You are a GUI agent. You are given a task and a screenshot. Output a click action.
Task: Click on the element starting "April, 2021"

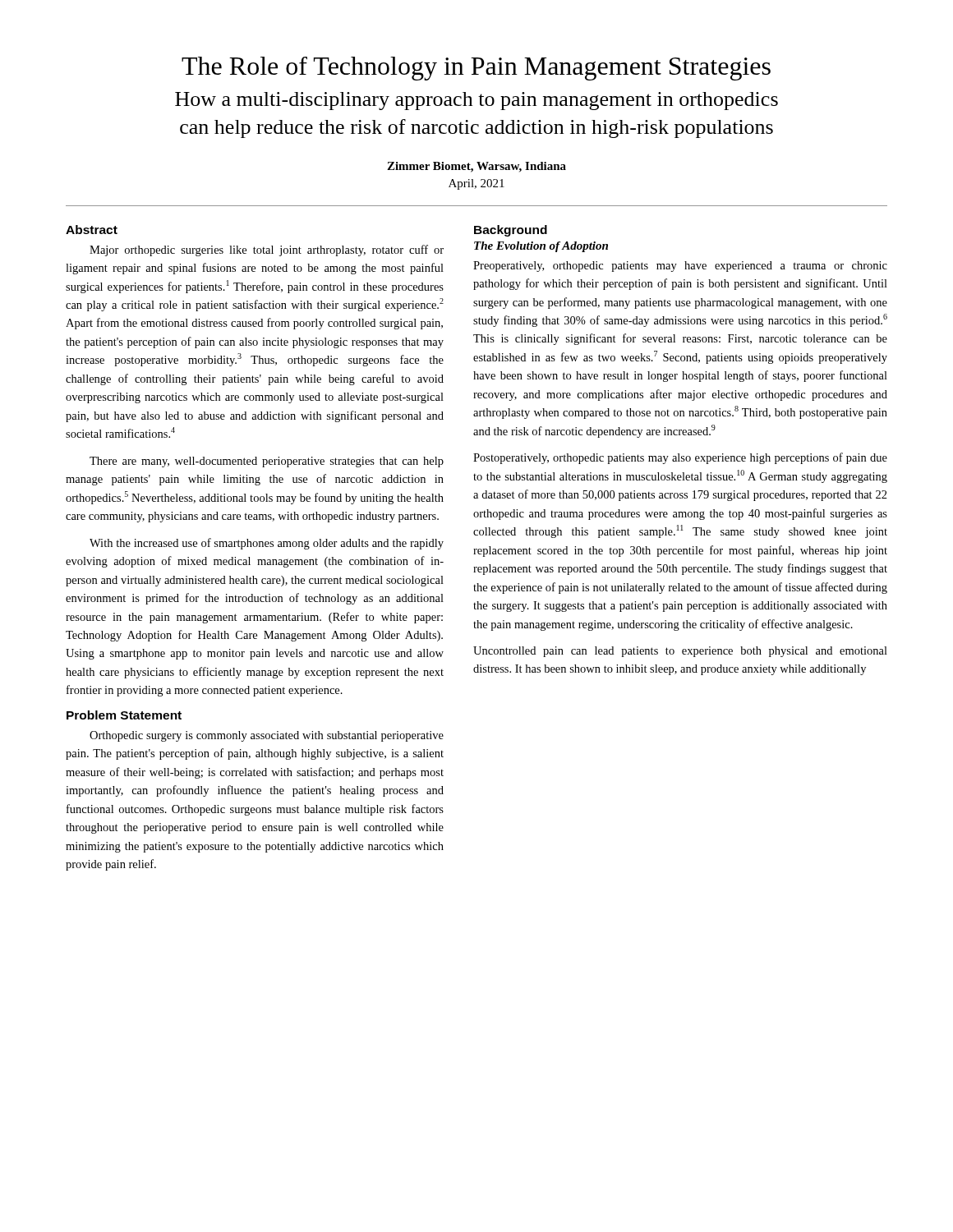click(x=476, y=183)
